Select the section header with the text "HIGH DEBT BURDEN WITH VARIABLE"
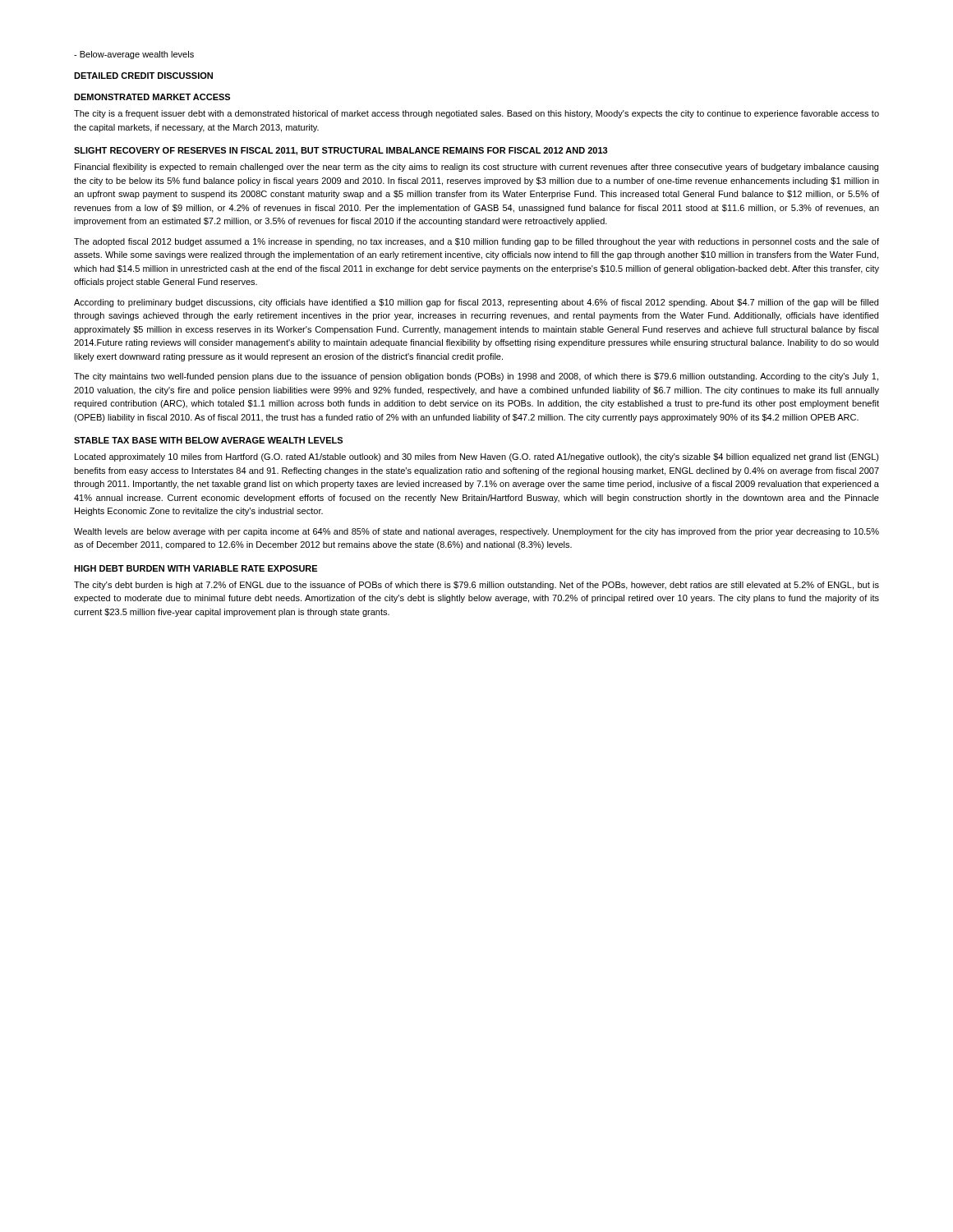This screenshot has height=1232, width=953. [196, 568]
